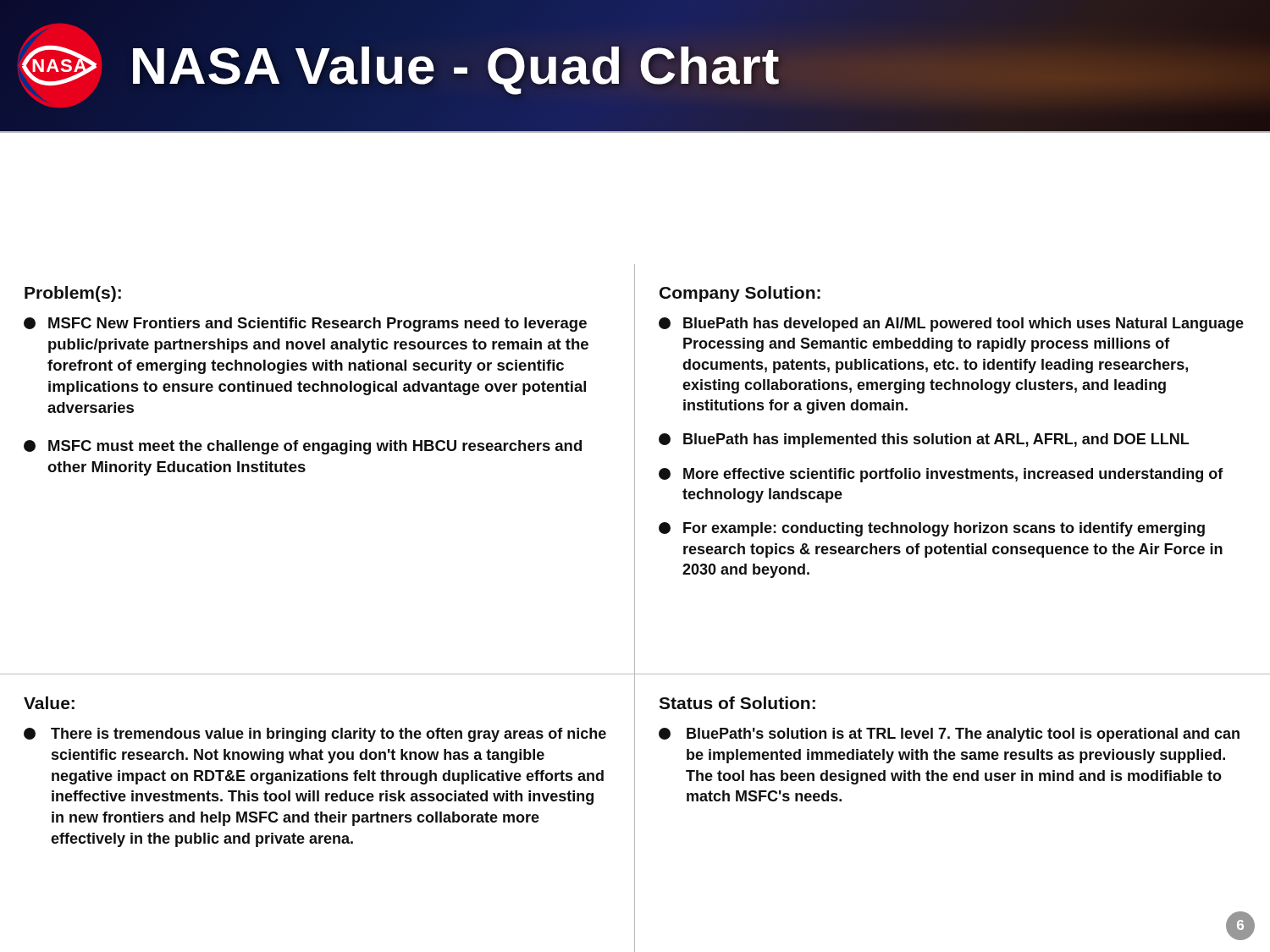Where is the passage that starts "BluePath has implemented this solution at ARL, AFRL,"?

point(924,440)
